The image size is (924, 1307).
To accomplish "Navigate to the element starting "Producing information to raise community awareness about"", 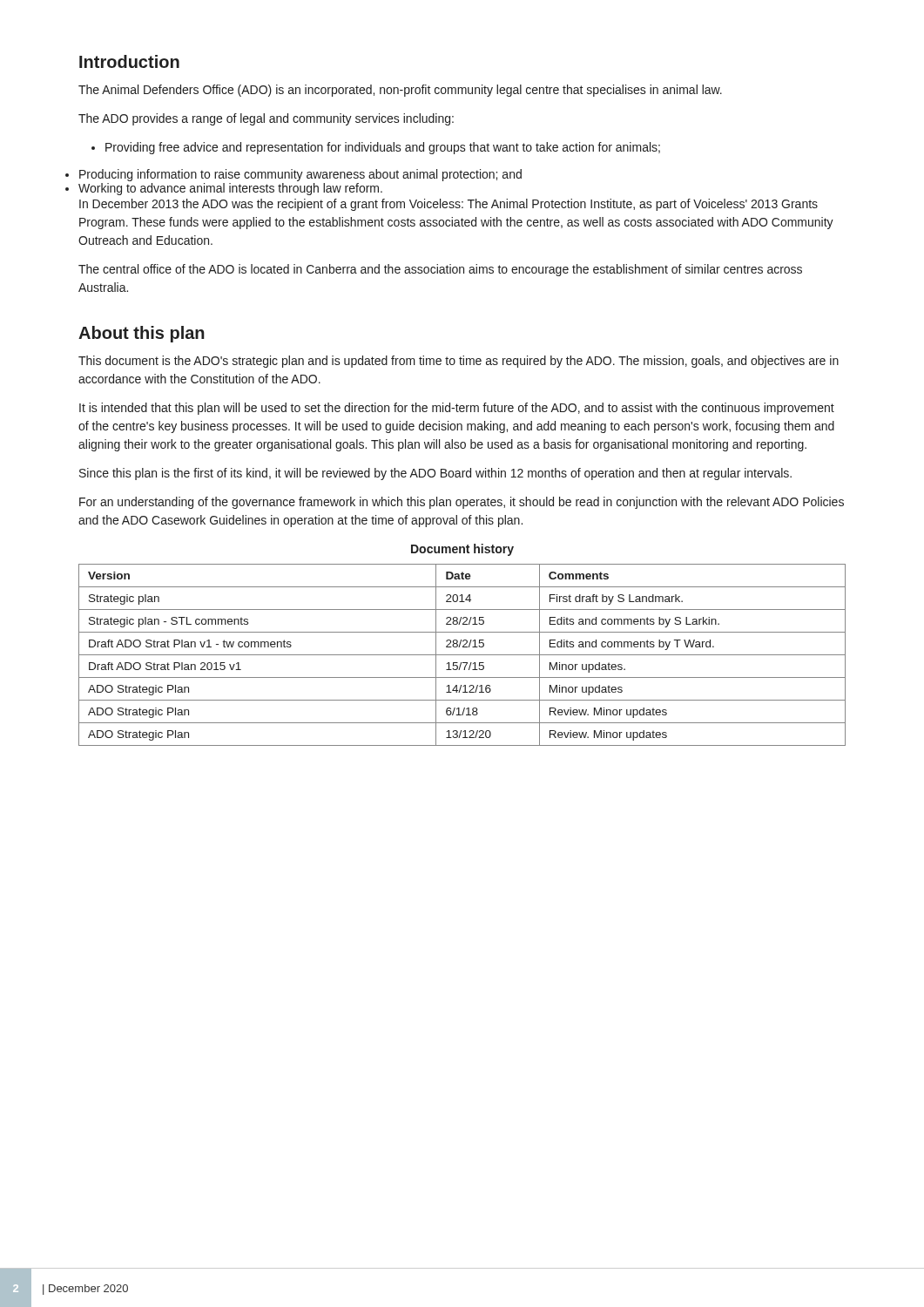I will 462,174.
